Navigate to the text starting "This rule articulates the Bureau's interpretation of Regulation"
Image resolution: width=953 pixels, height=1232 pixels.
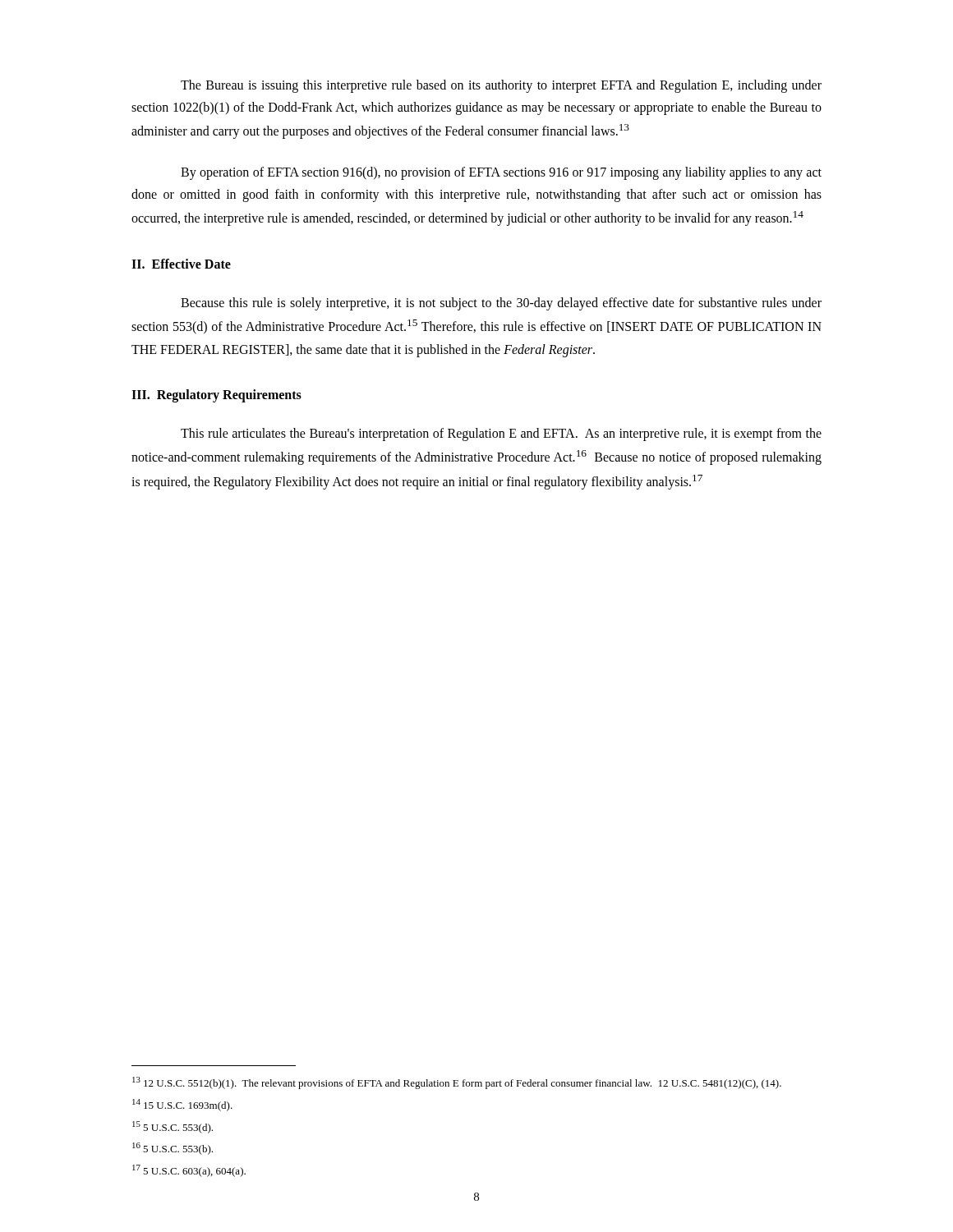(476, 458)
